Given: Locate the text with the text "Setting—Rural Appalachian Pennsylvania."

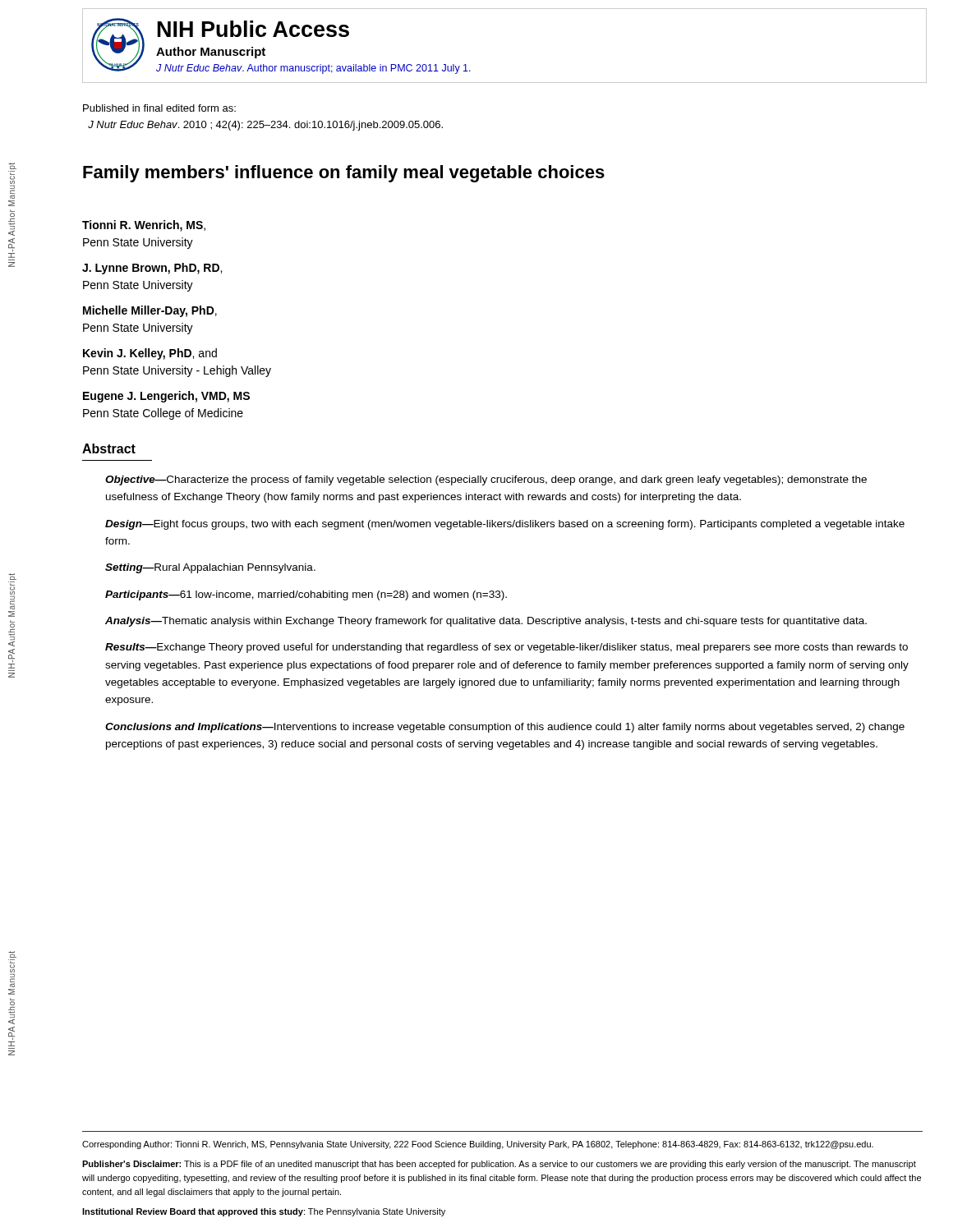Looking at the screenshot, I should (x=211, y=567).
